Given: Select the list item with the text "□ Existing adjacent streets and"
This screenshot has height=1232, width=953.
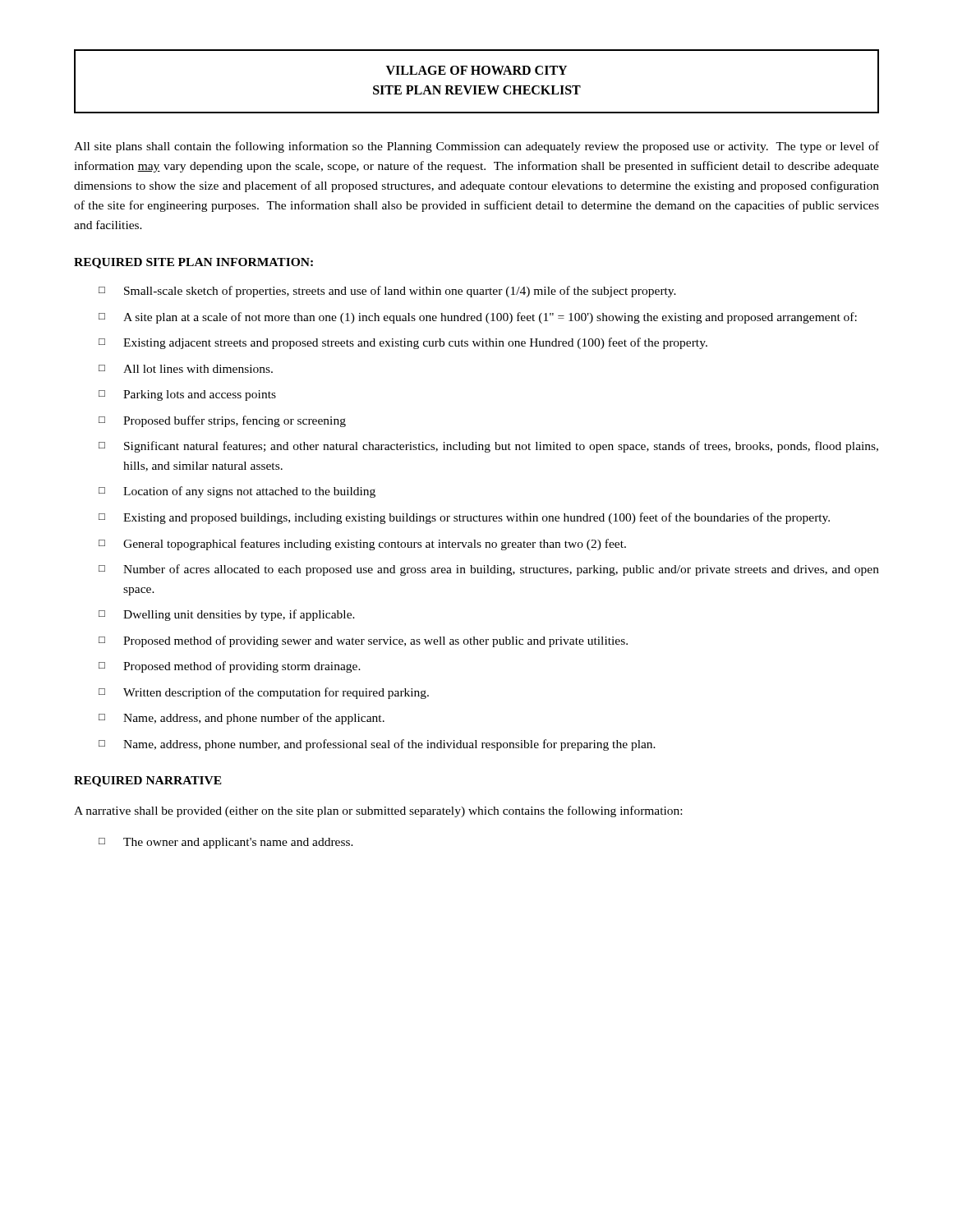Looking at the screenshot, I should [x=489, y=342].
